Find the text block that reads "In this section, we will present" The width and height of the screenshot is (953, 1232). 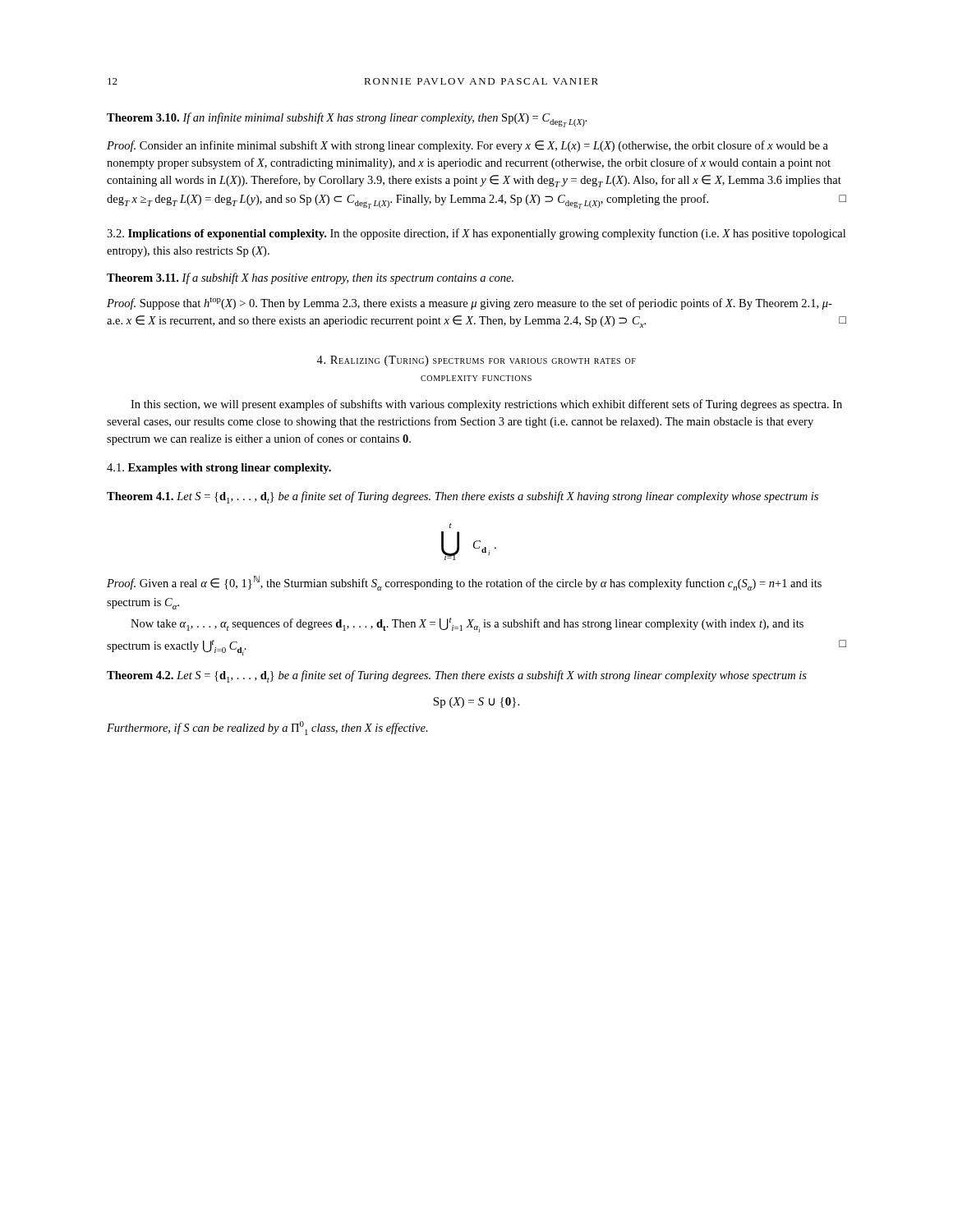click(476, 422)
